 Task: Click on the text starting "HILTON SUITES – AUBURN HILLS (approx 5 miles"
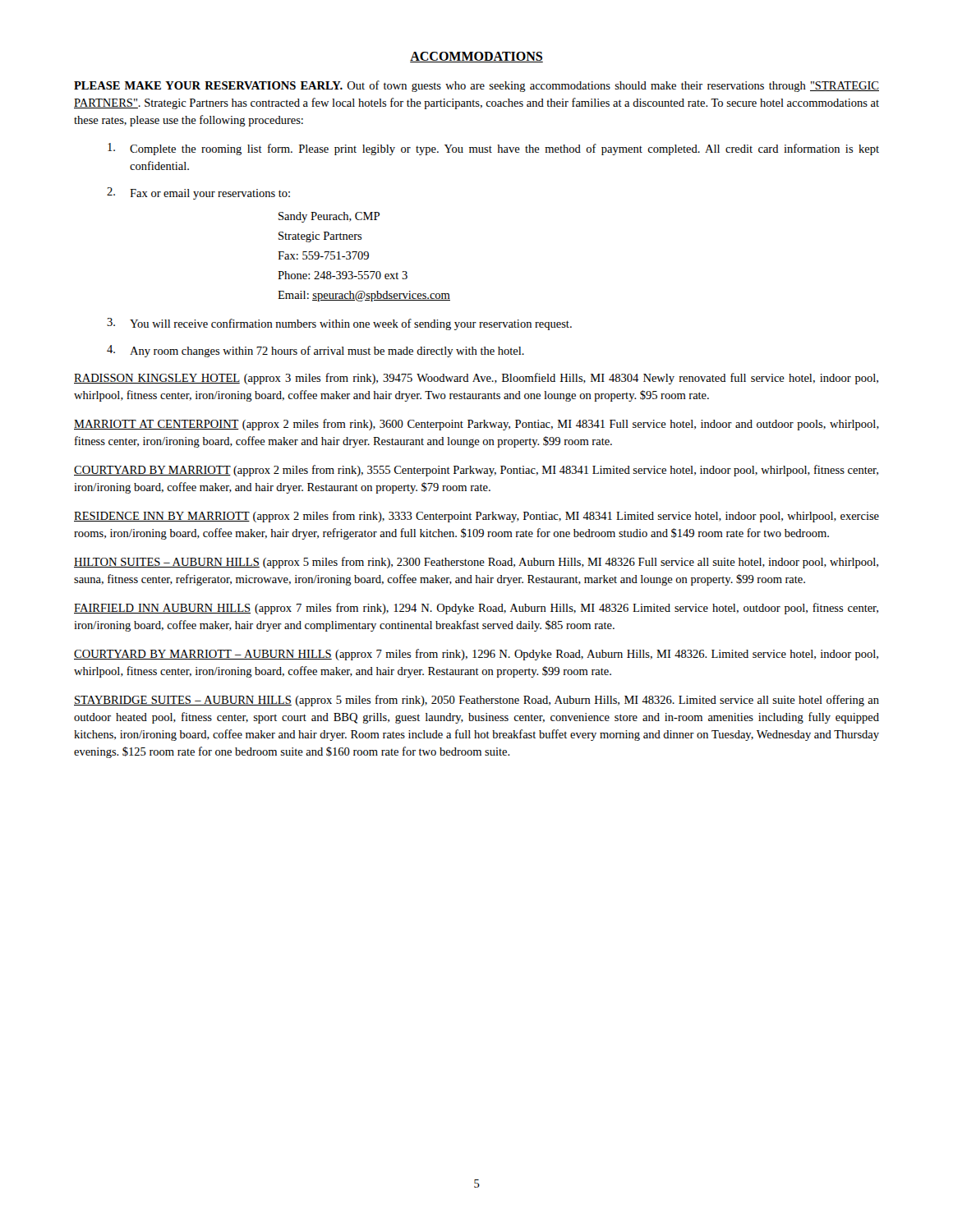[x=476, y=570]
